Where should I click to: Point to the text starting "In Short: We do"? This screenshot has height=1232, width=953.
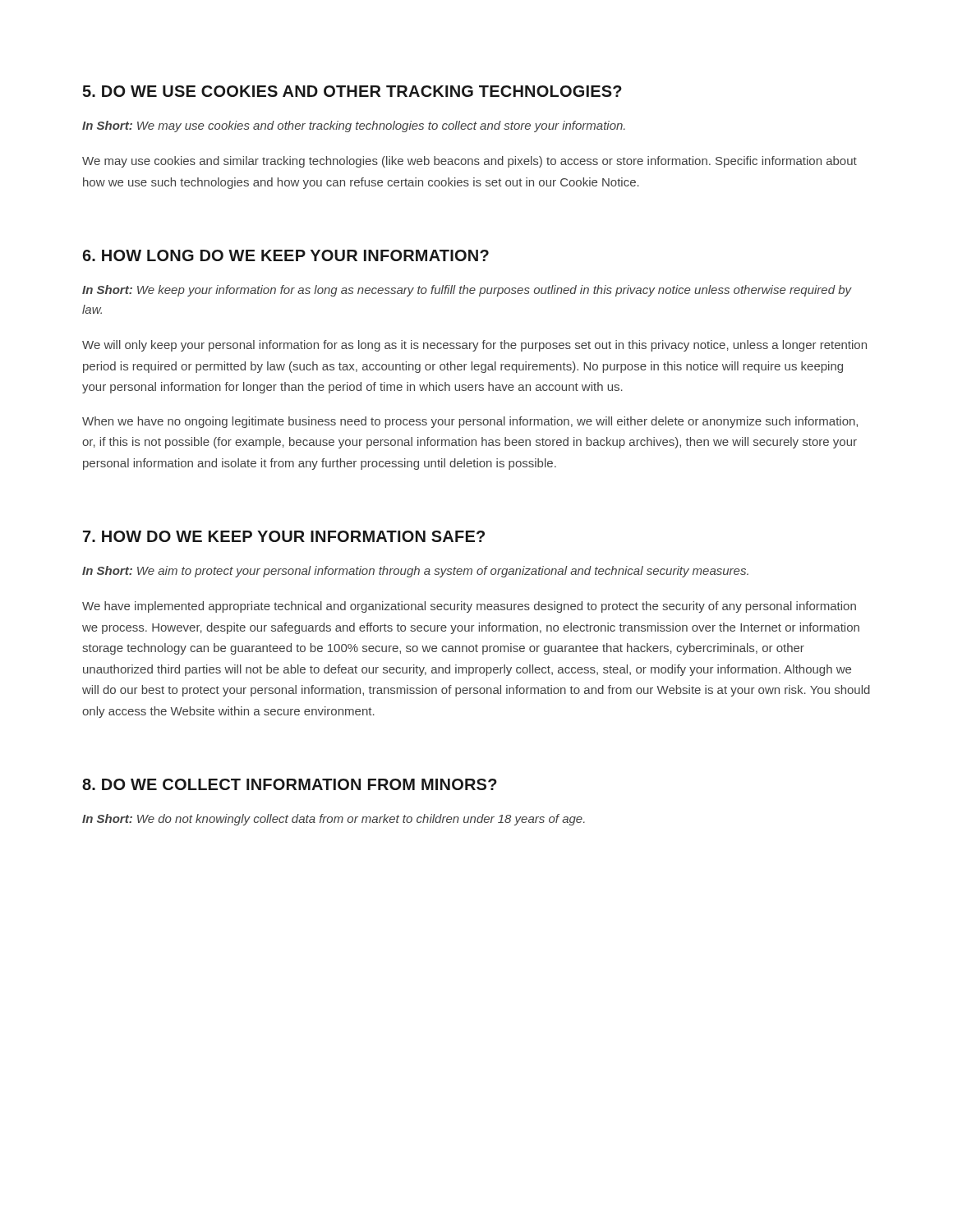pyautogui.click(x=334, y=818)
